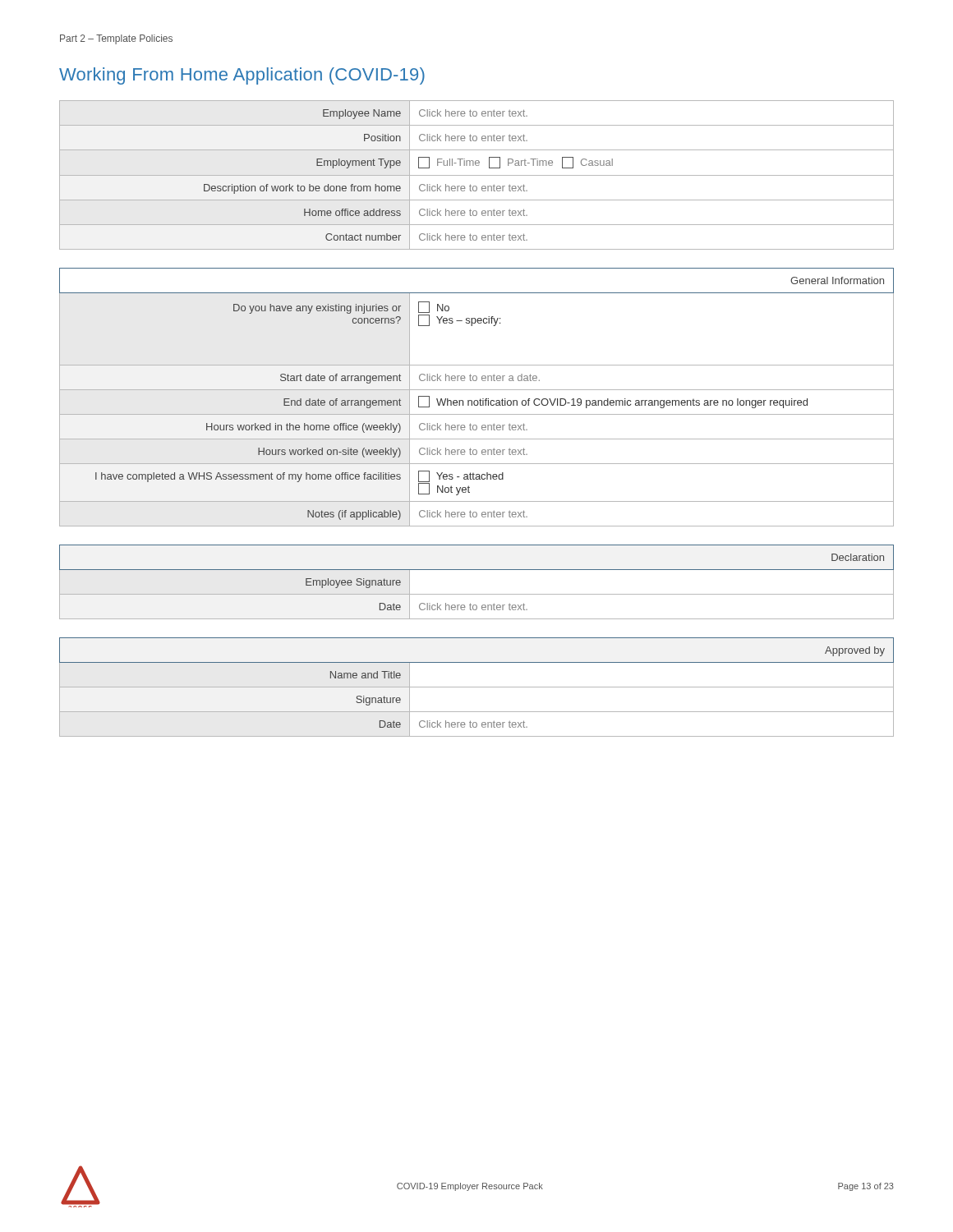
Task: Find the text block starting "Working From Home Application (COVID-19)"
Action: coord(242,74)
